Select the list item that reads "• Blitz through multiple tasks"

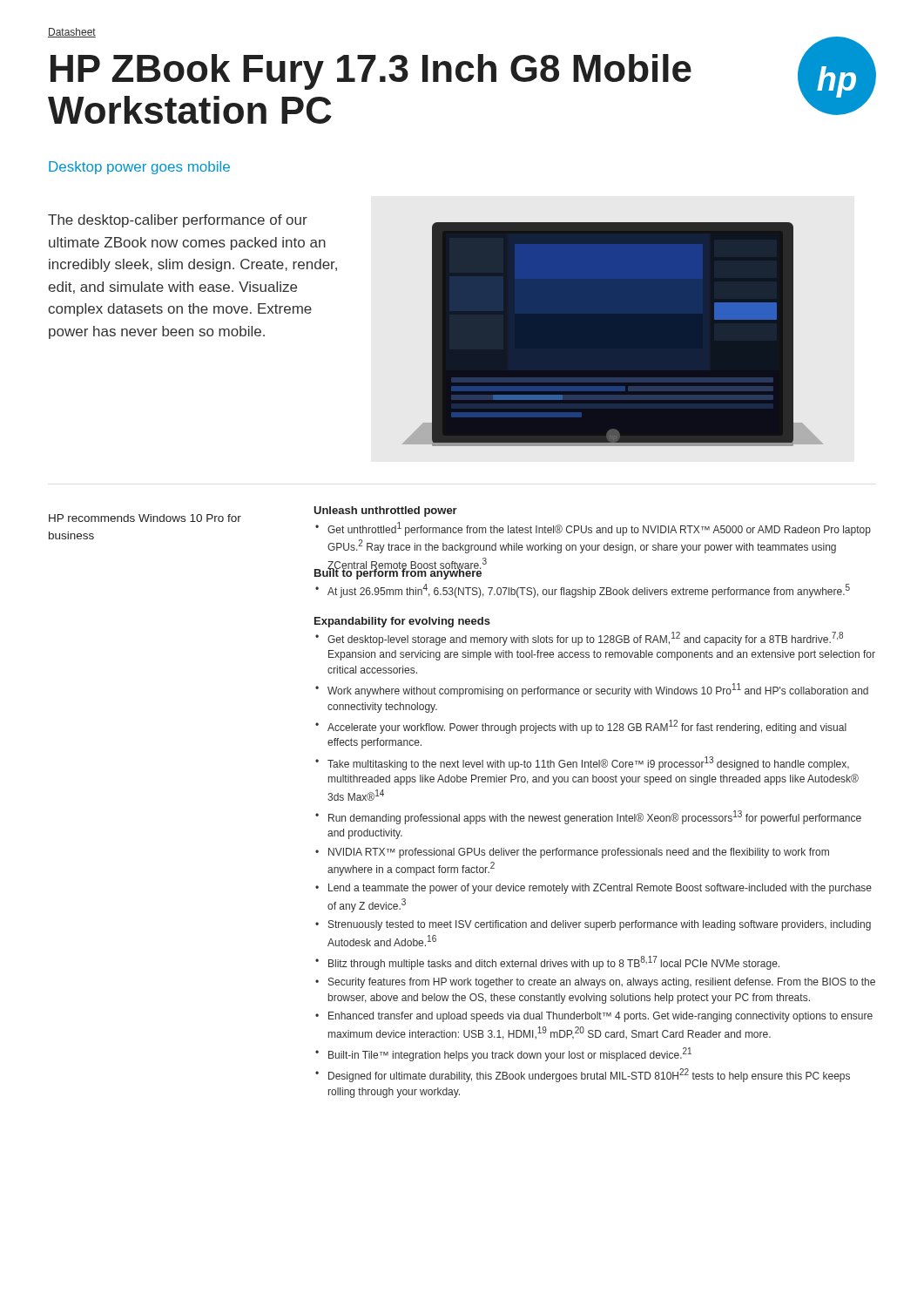click(x=595, y=963)
